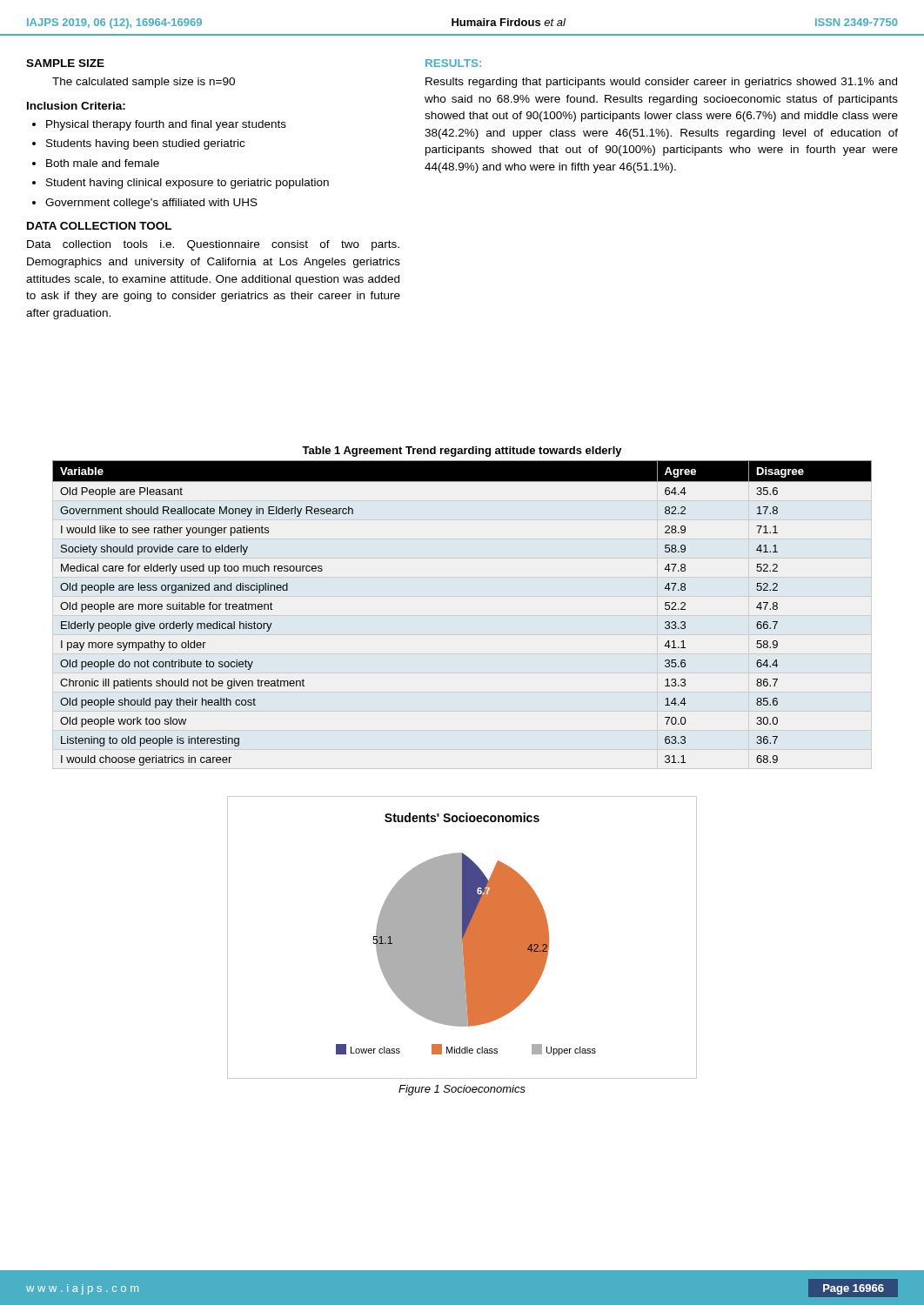This screenshot has height=1305, width=924.
Task: Find the list item that says "Physical therapy fourth and final year"
Action: coord(166,124)
